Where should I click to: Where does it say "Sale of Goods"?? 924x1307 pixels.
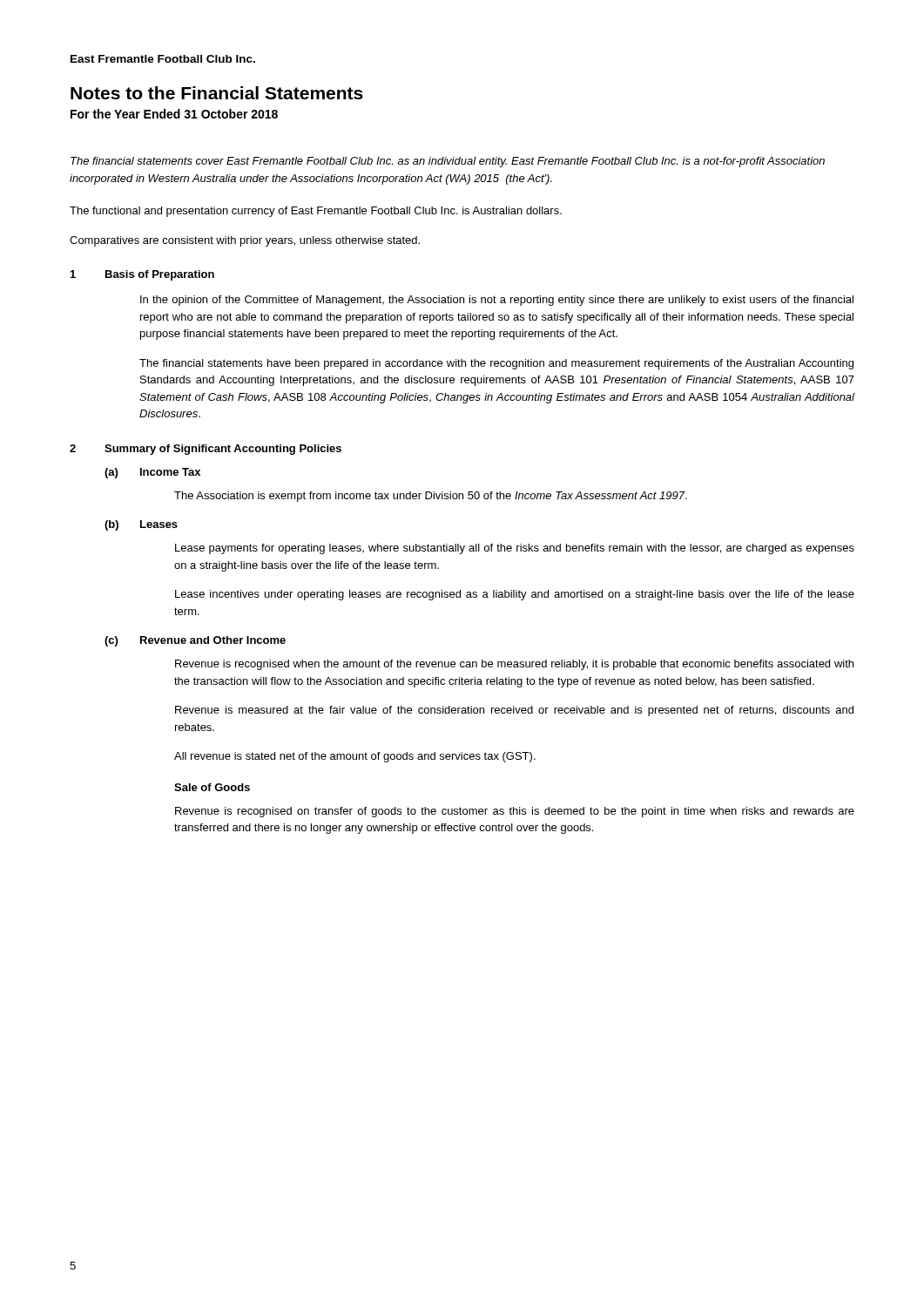(x=212, y=787)
